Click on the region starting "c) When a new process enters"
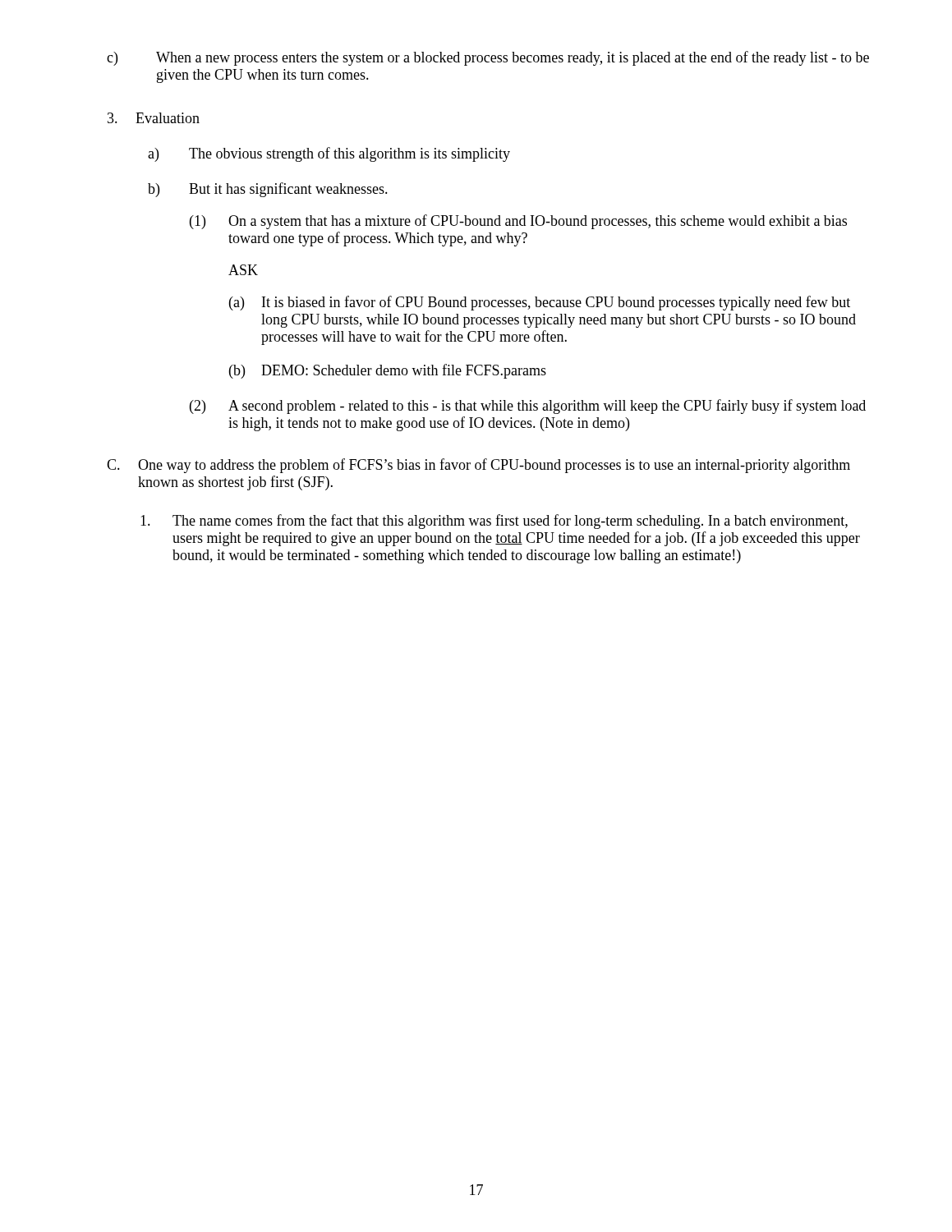Viewport: 952px width, 1232px height. point(488,67)
